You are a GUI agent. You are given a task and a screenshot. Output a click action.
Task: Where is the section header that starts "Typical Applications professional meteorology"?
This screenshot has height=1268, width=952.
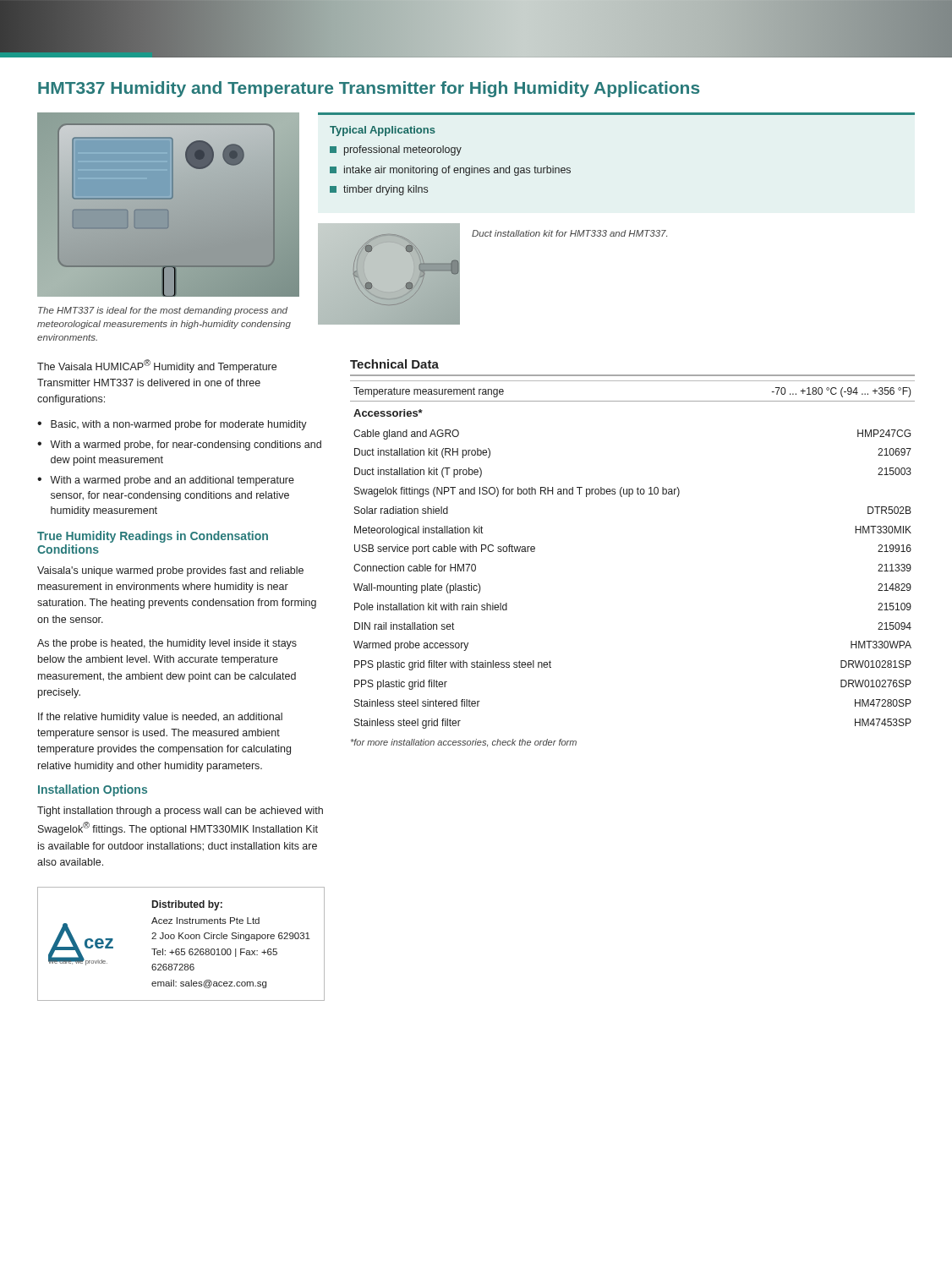tap(383, 131)
